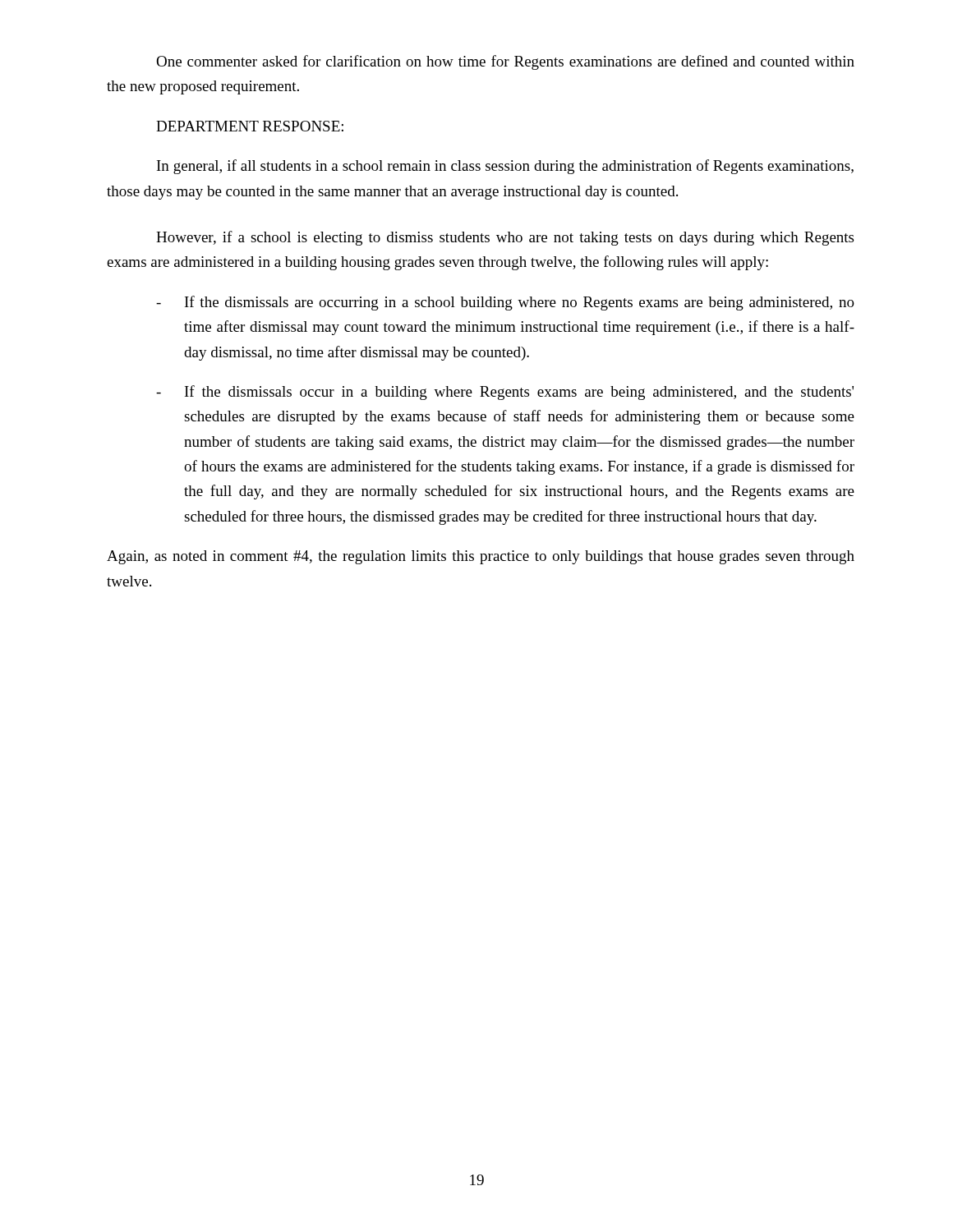The image size is (953, 1232).
Task: Find the block starting "DEPARTMENT RESPONSE:"
Action: (x=250, y=126)
